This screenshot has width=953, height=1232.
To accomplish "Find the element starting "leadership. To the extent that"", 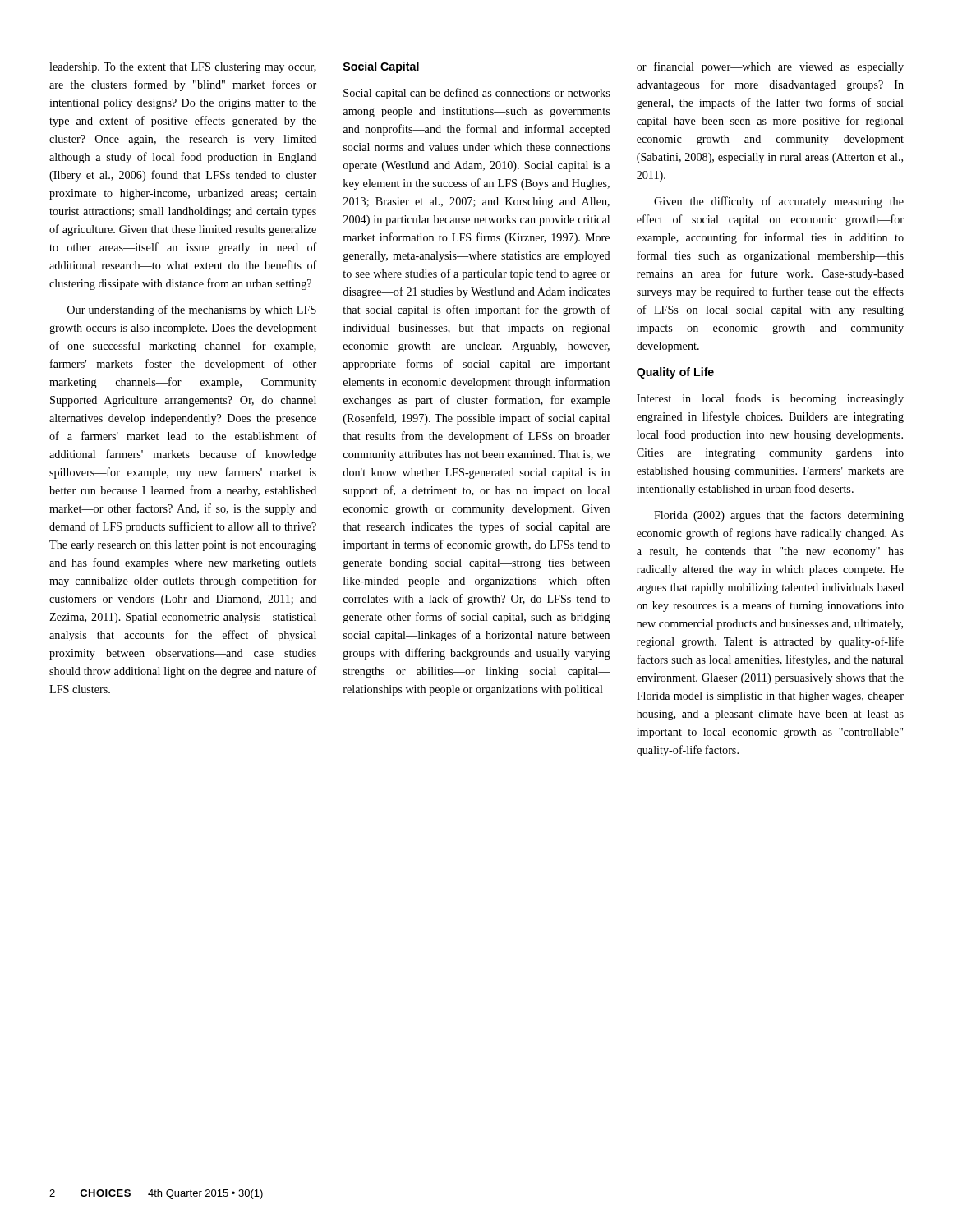I will (x=183, y=175).
